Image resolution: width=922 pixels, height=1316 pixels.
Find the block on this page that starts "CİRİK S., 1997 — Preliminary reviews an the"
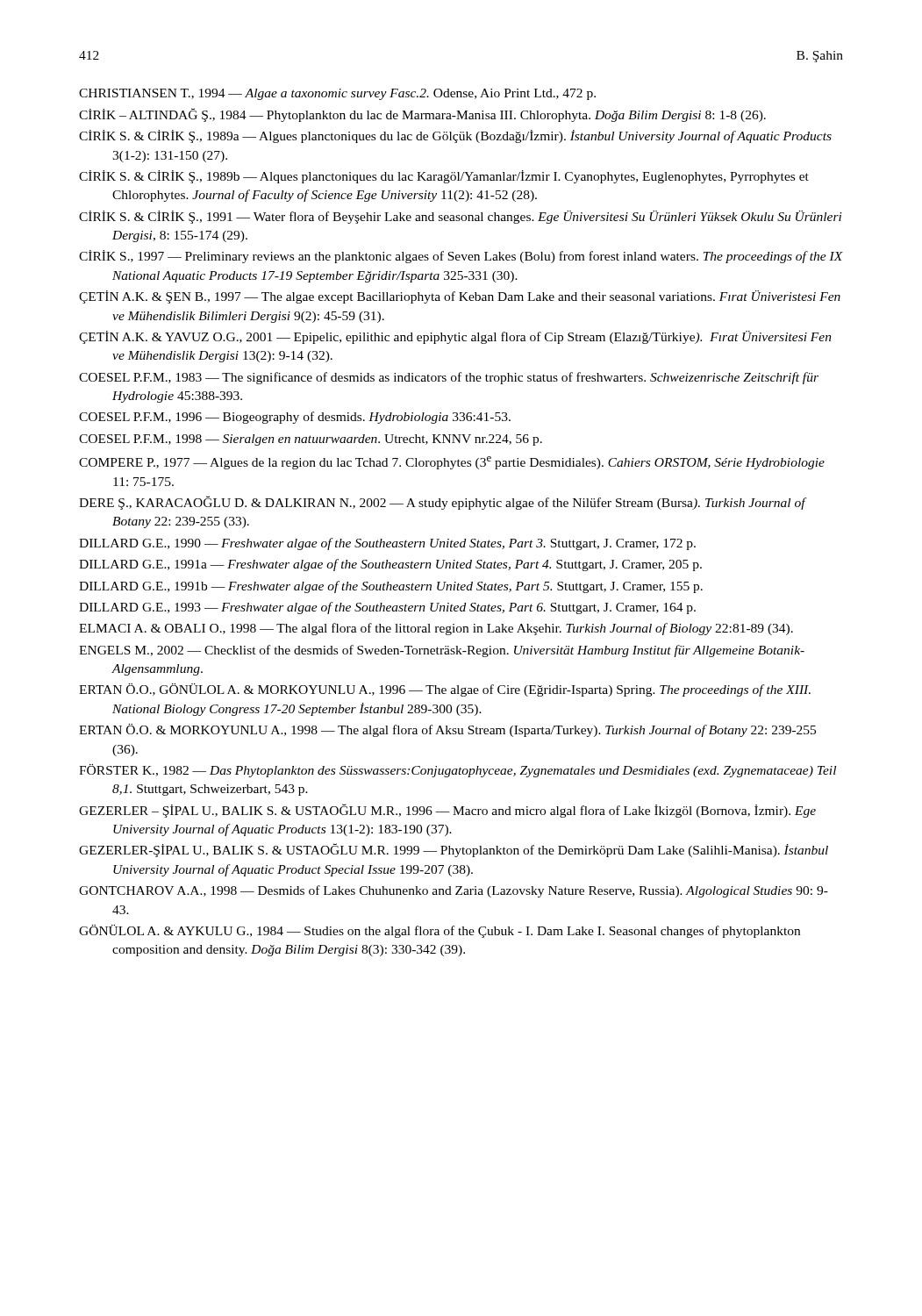click(x=461, y=265)
